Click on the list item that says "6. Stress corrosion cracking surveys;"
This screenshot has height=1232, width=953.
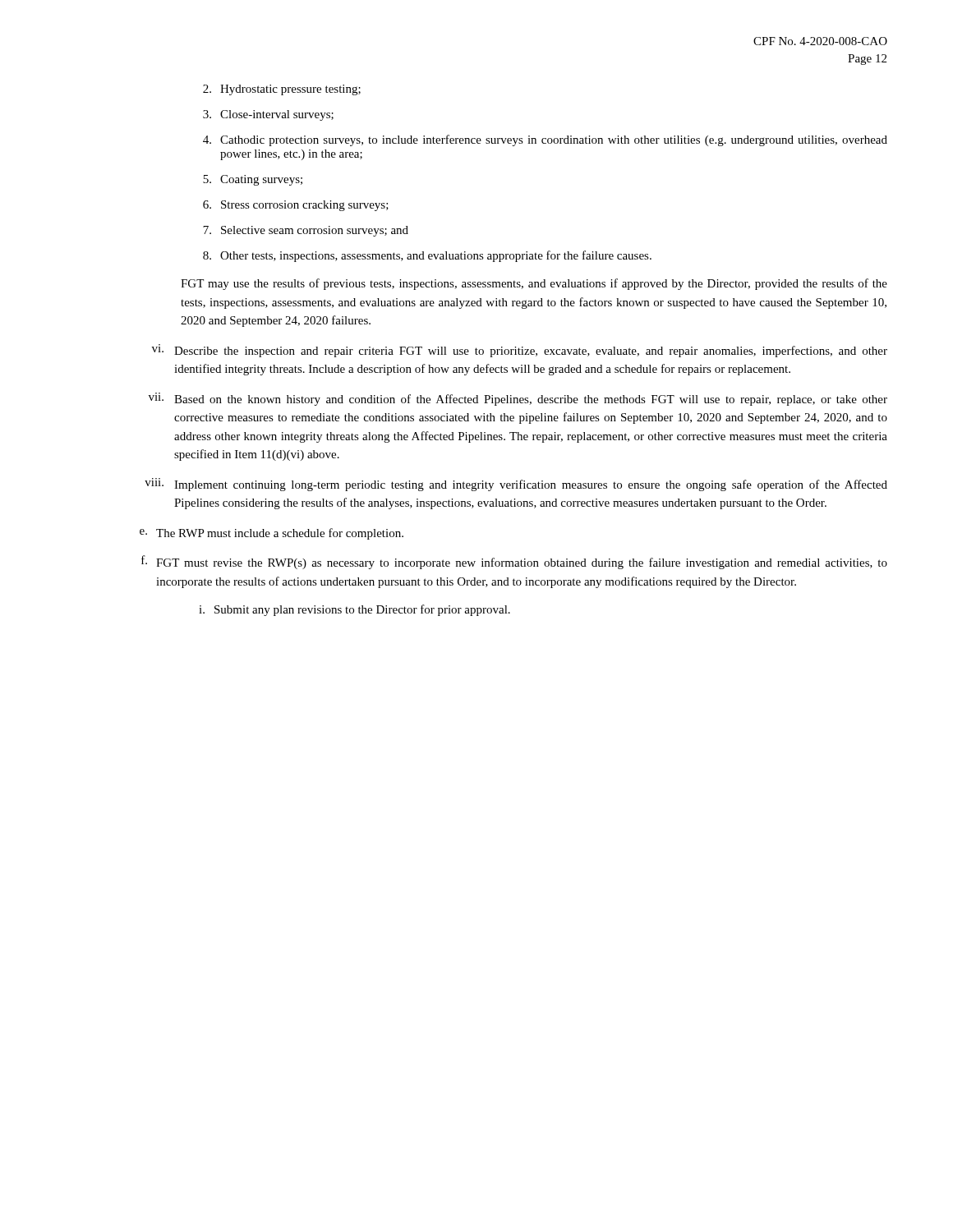tap(296, 206)
